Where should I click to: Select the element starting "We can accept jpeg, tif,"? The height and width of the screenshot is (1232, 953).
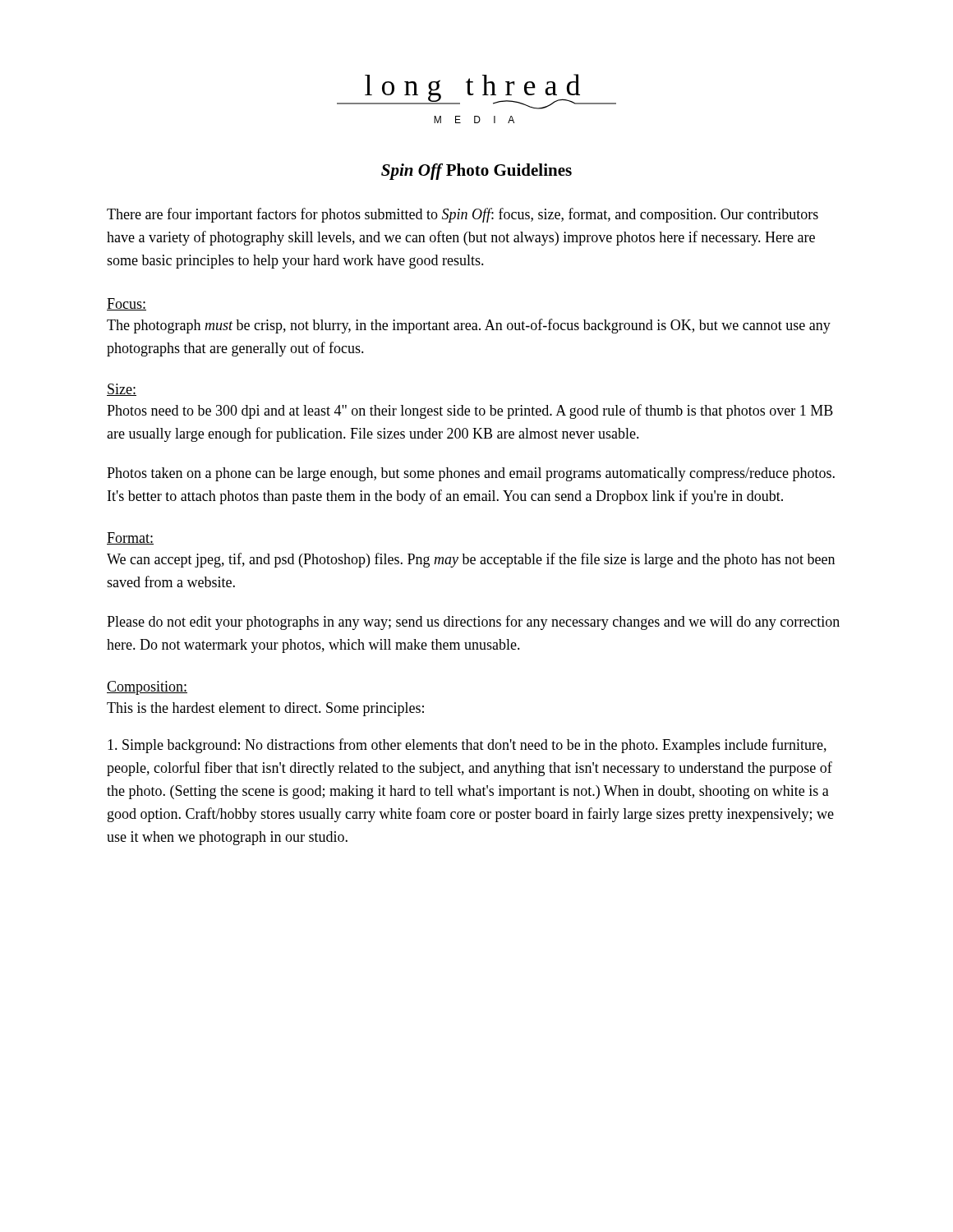pos(471,571)
